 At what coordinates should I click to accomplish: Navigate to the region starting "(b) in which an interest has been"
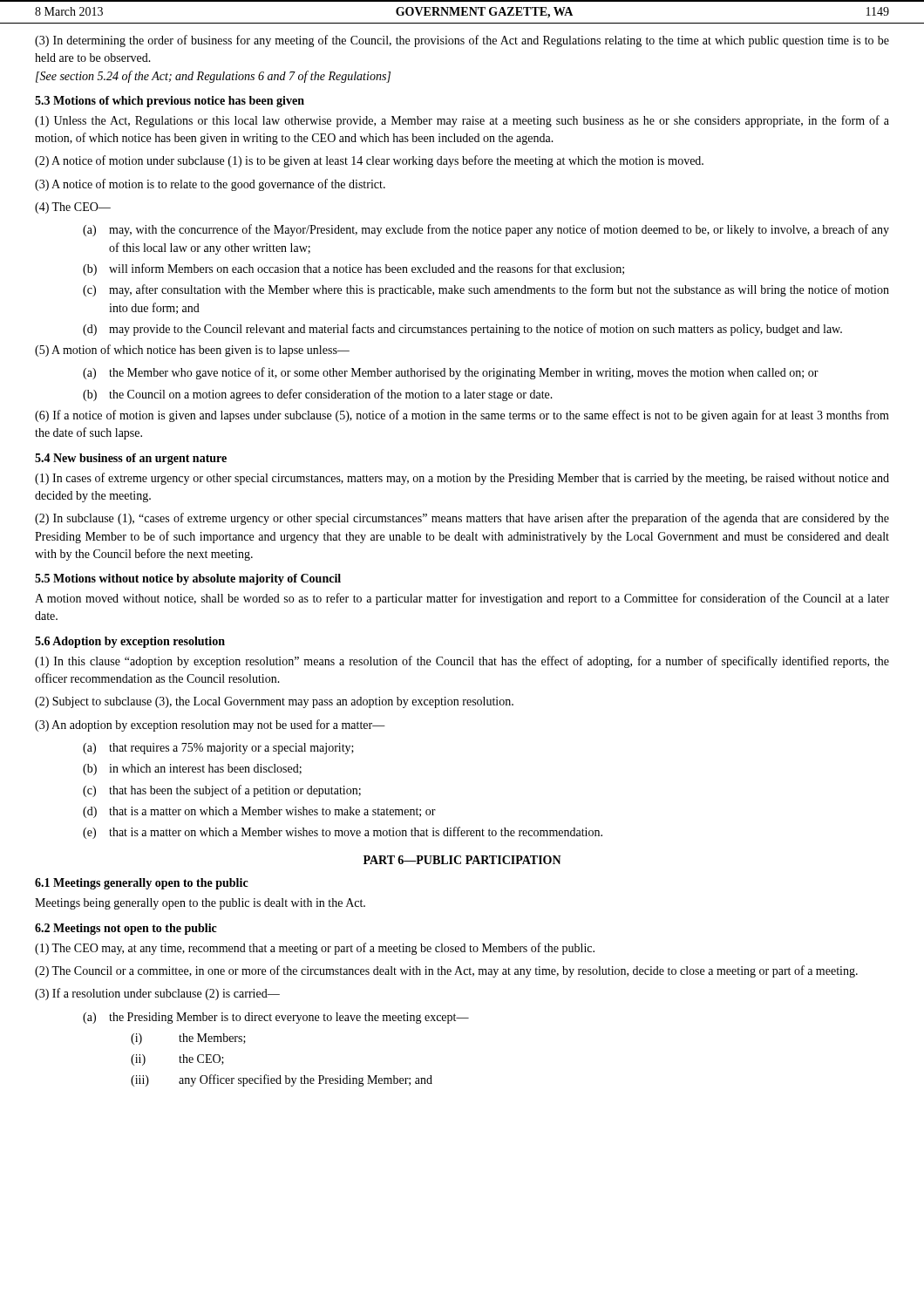pos(192,770)
